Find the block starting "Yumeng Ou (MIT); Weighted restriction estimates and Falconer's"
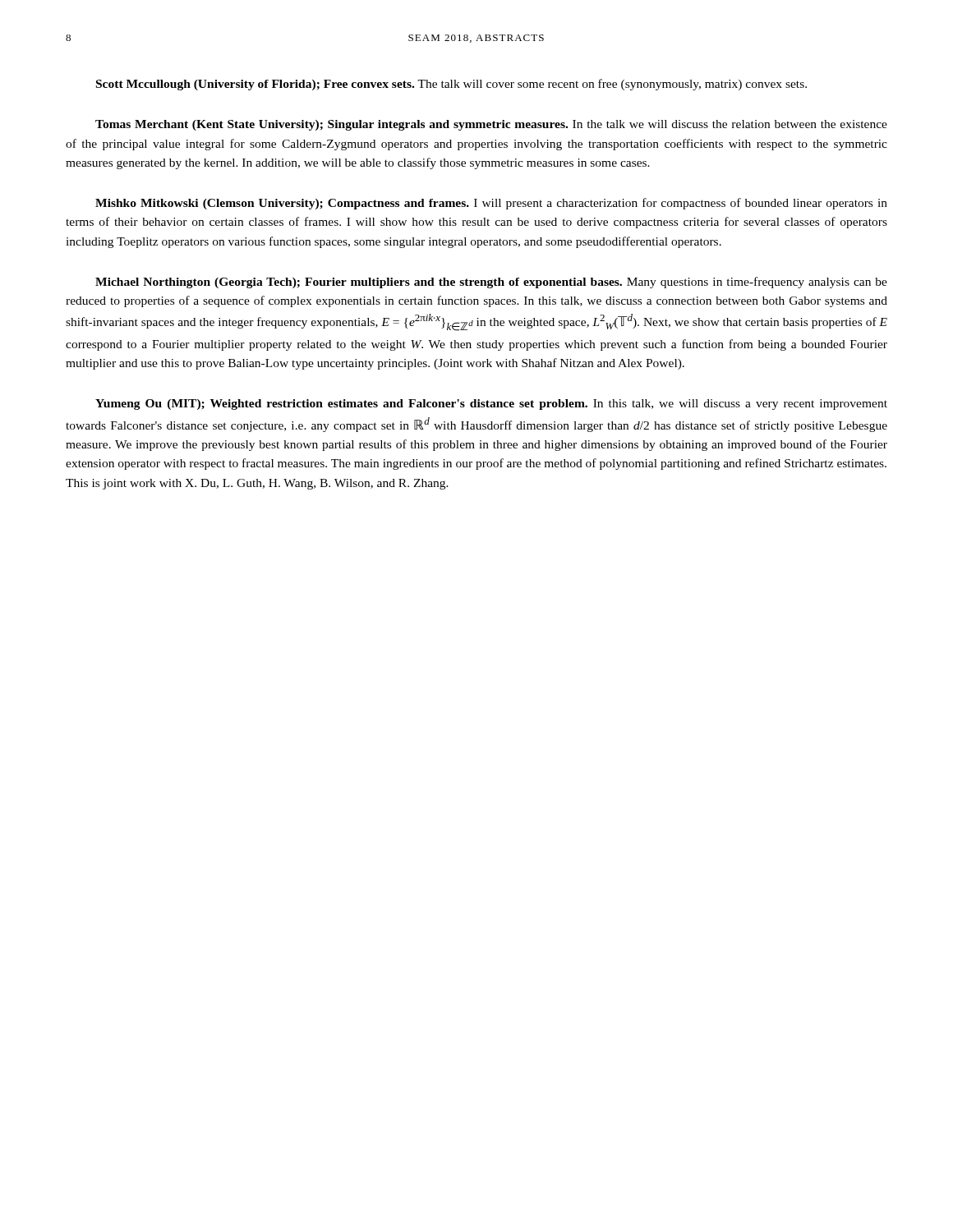This screenshot has height=1232, width=953. (x=476, y=443)
